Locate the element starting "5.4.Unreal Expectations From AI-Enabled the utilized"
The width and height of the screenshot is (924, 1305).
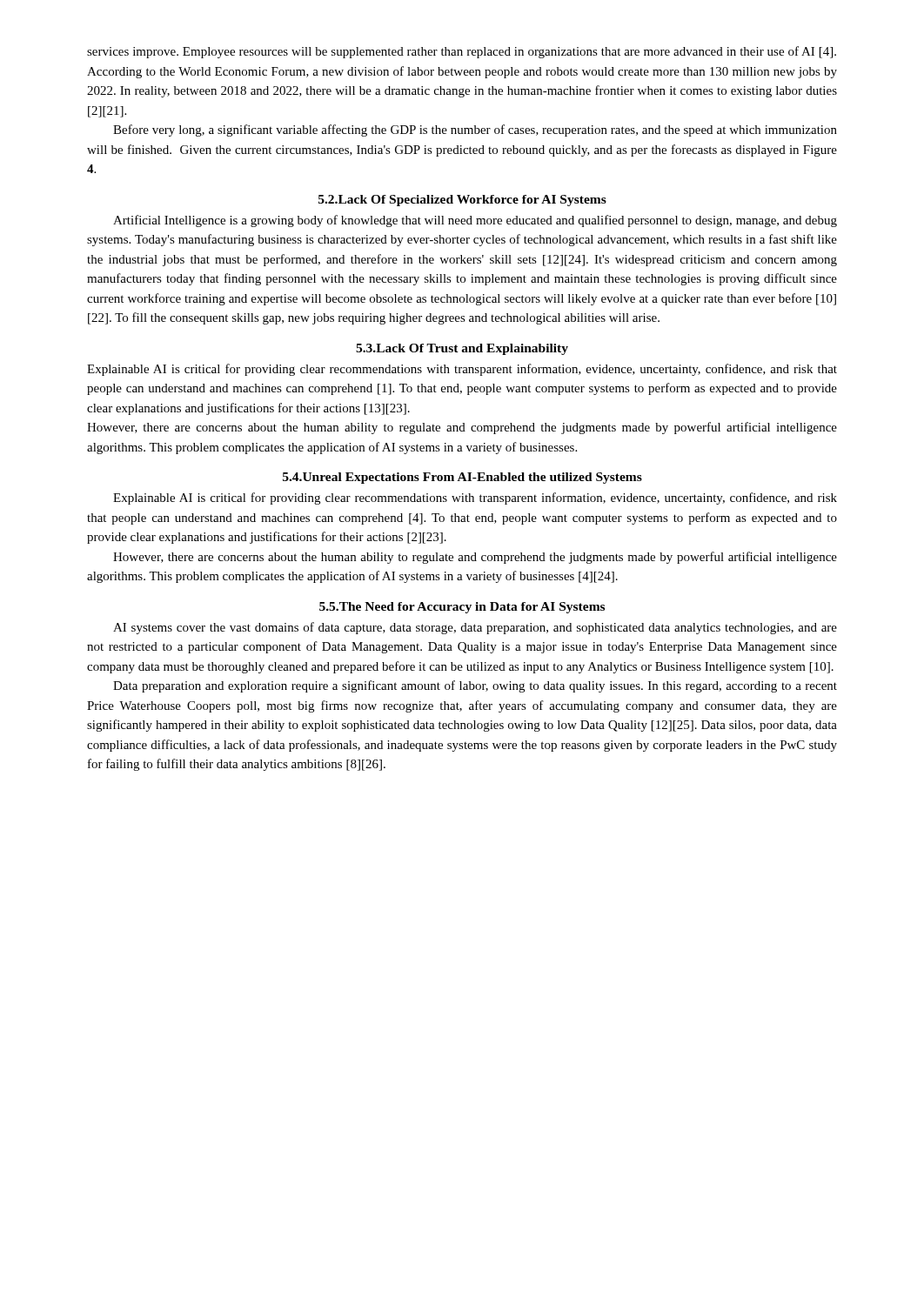click(x=462, y=476)
